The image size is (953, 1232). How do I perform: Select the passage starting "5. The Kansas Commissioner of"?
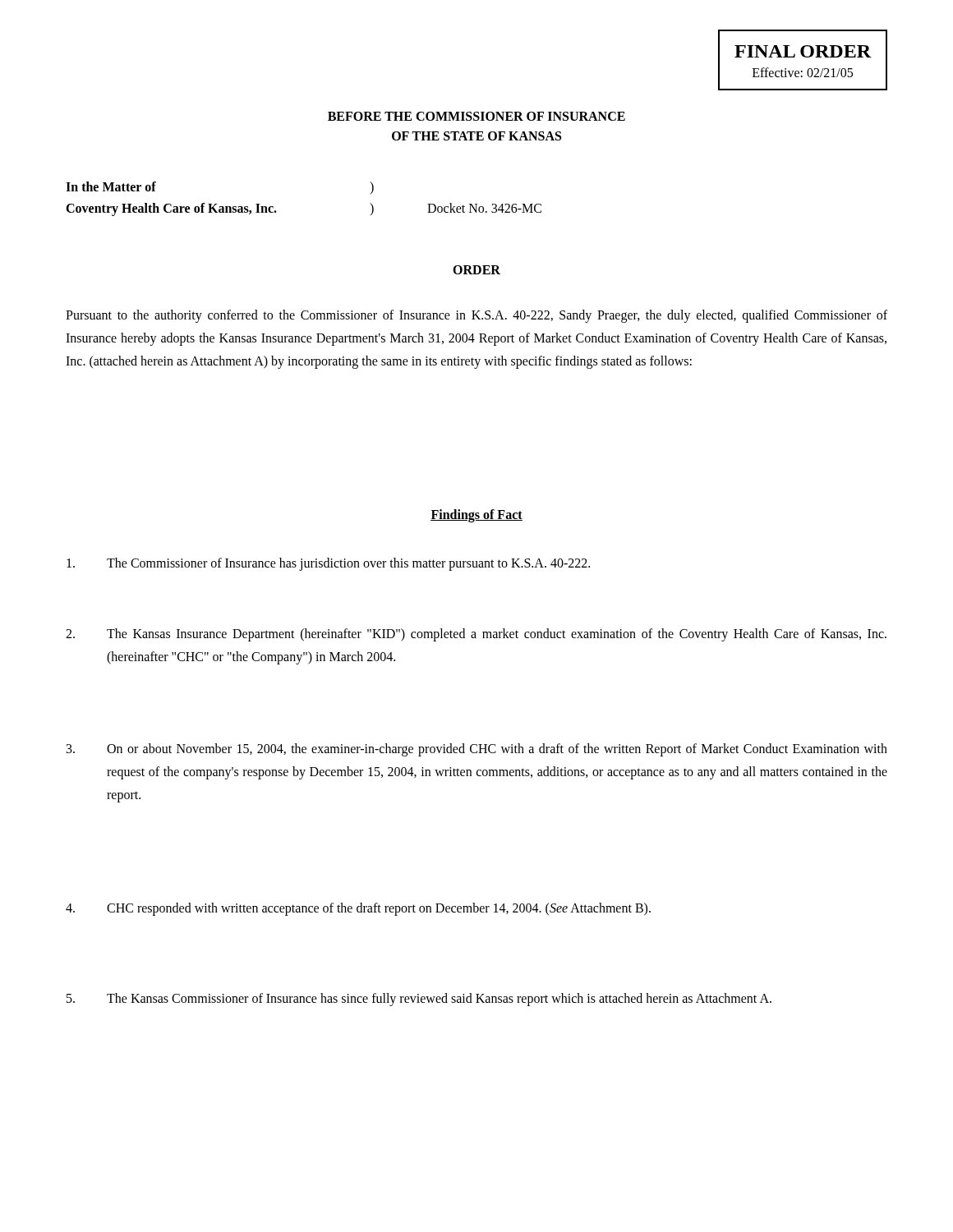(x=476, y=999)
